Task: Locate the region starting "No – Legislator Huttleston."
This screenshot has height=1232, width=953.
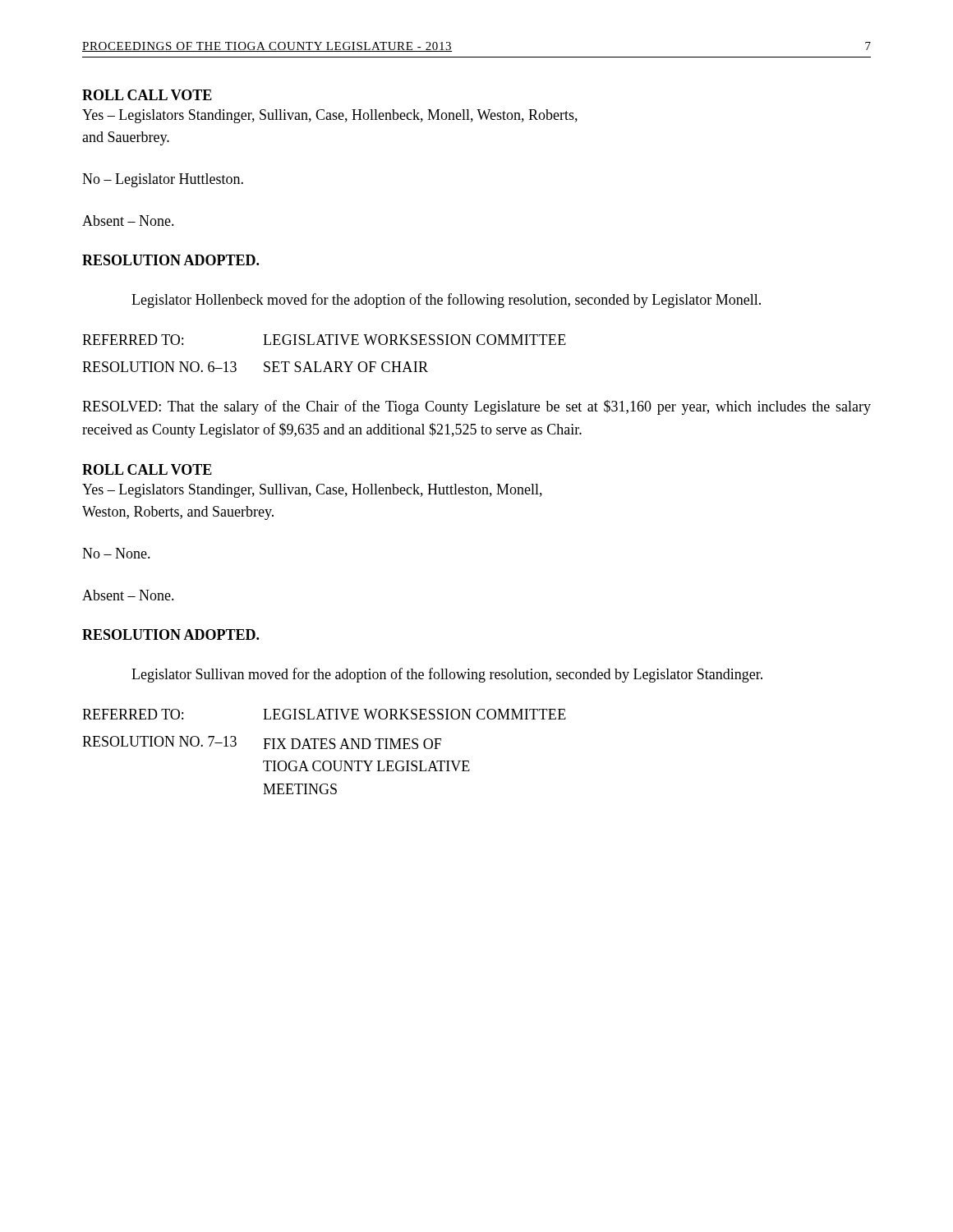Action: (163, 180)
